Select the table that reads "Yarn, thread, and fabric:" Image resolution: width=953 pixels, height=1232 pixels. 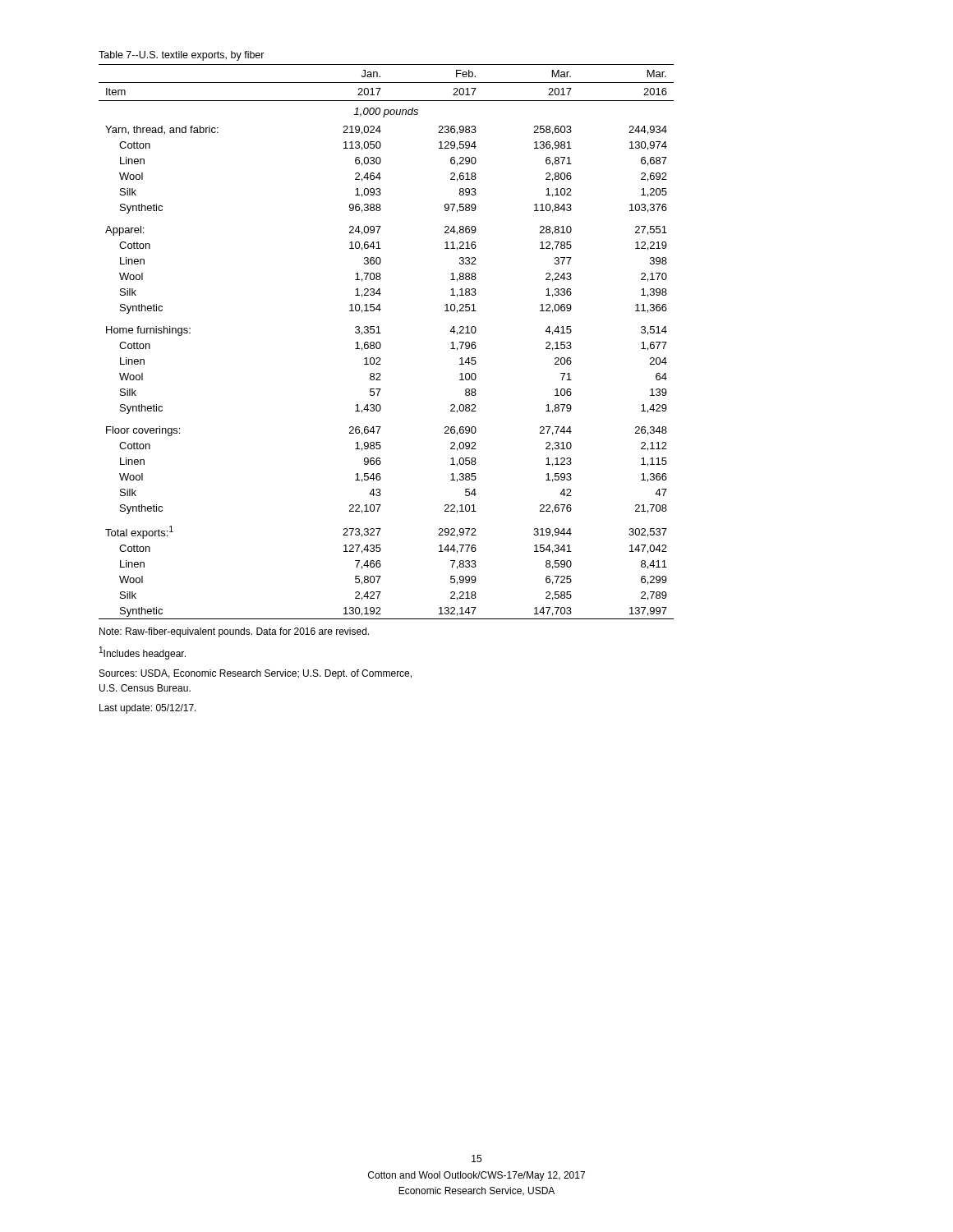386,342
